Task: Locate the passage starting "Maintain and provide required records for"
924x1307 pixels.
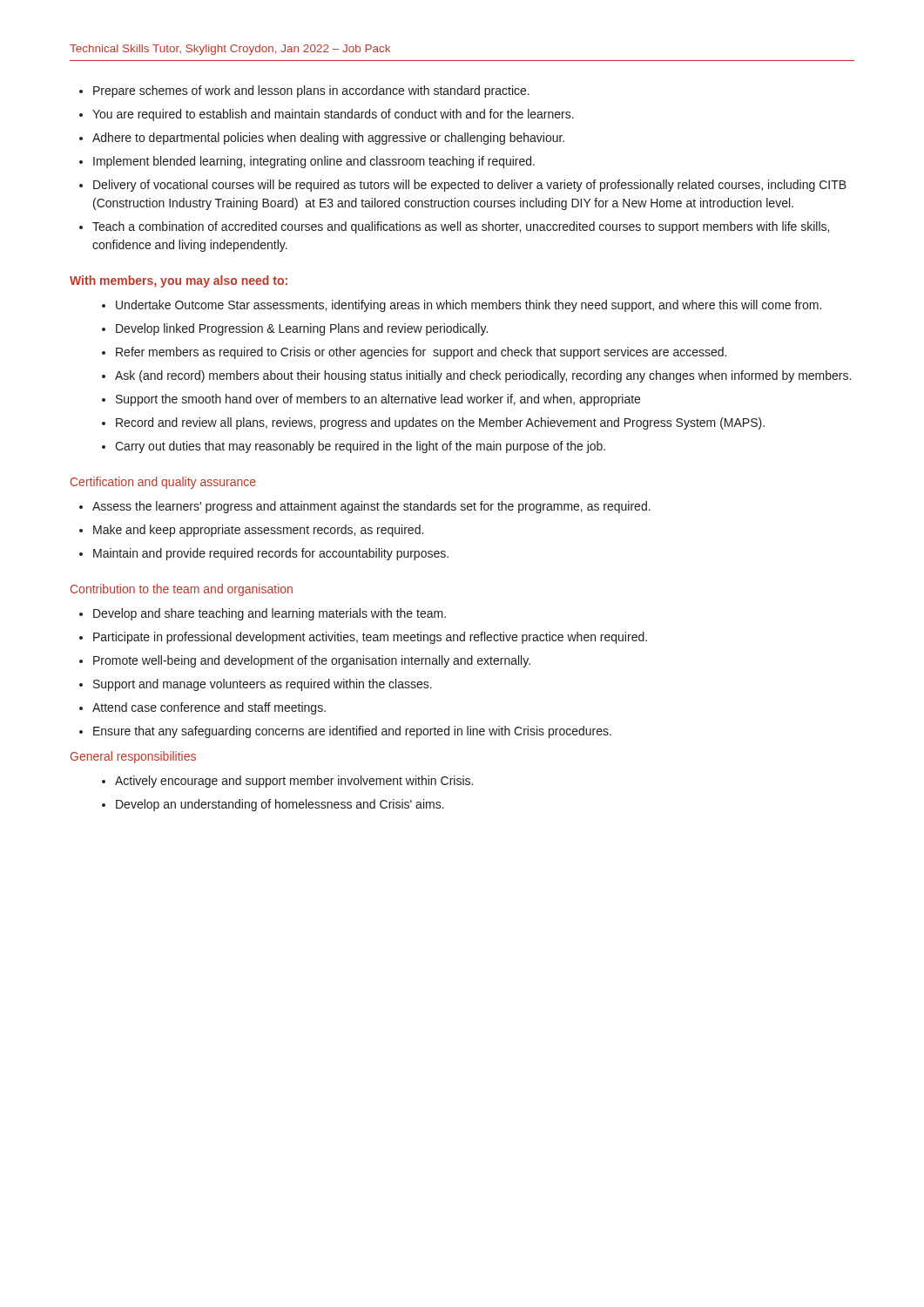Action: click(x=271, y=554)
